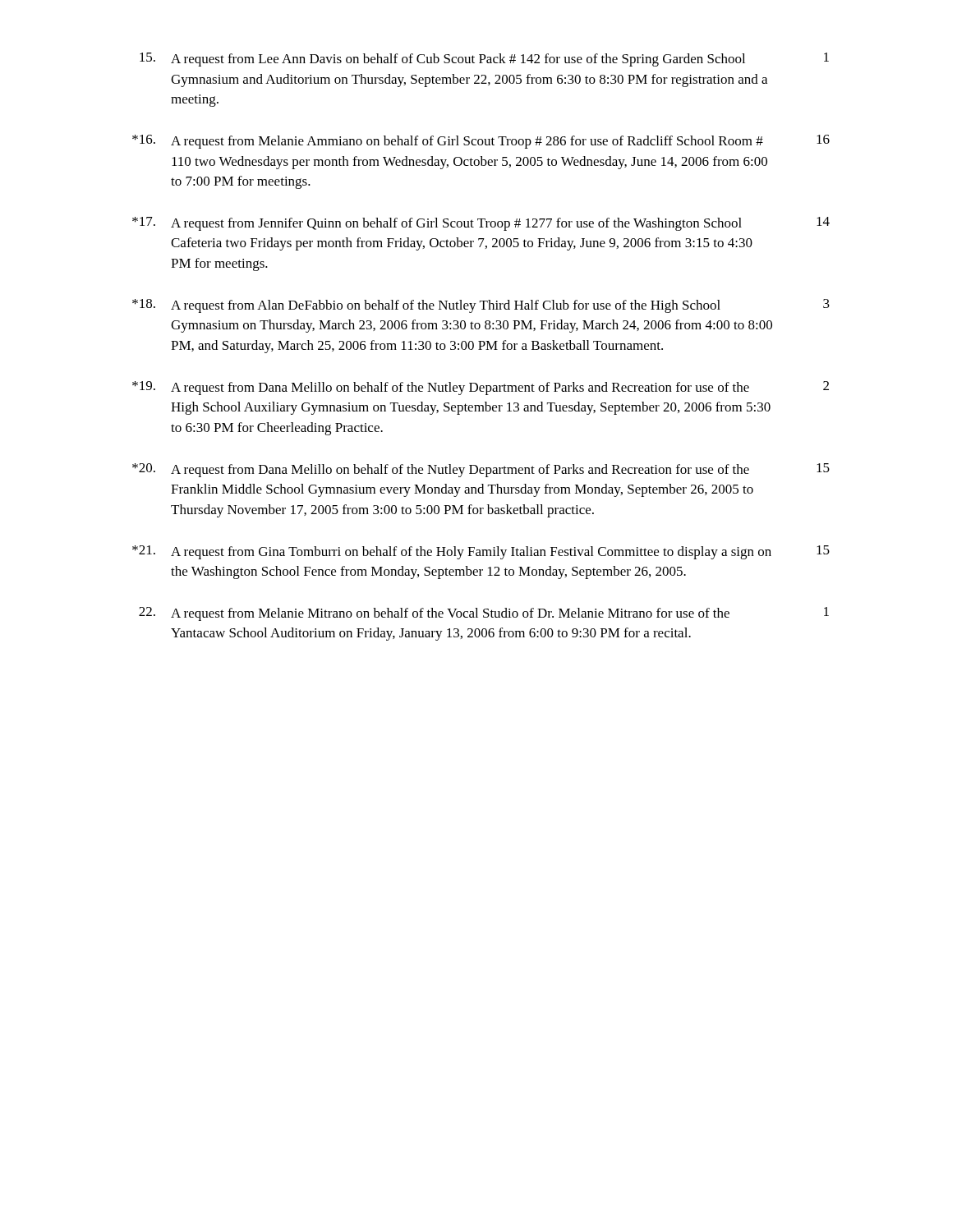Locate the block of text that opens with "*17. A request from Jennifer Quinn on behalf"

(456, 244)
